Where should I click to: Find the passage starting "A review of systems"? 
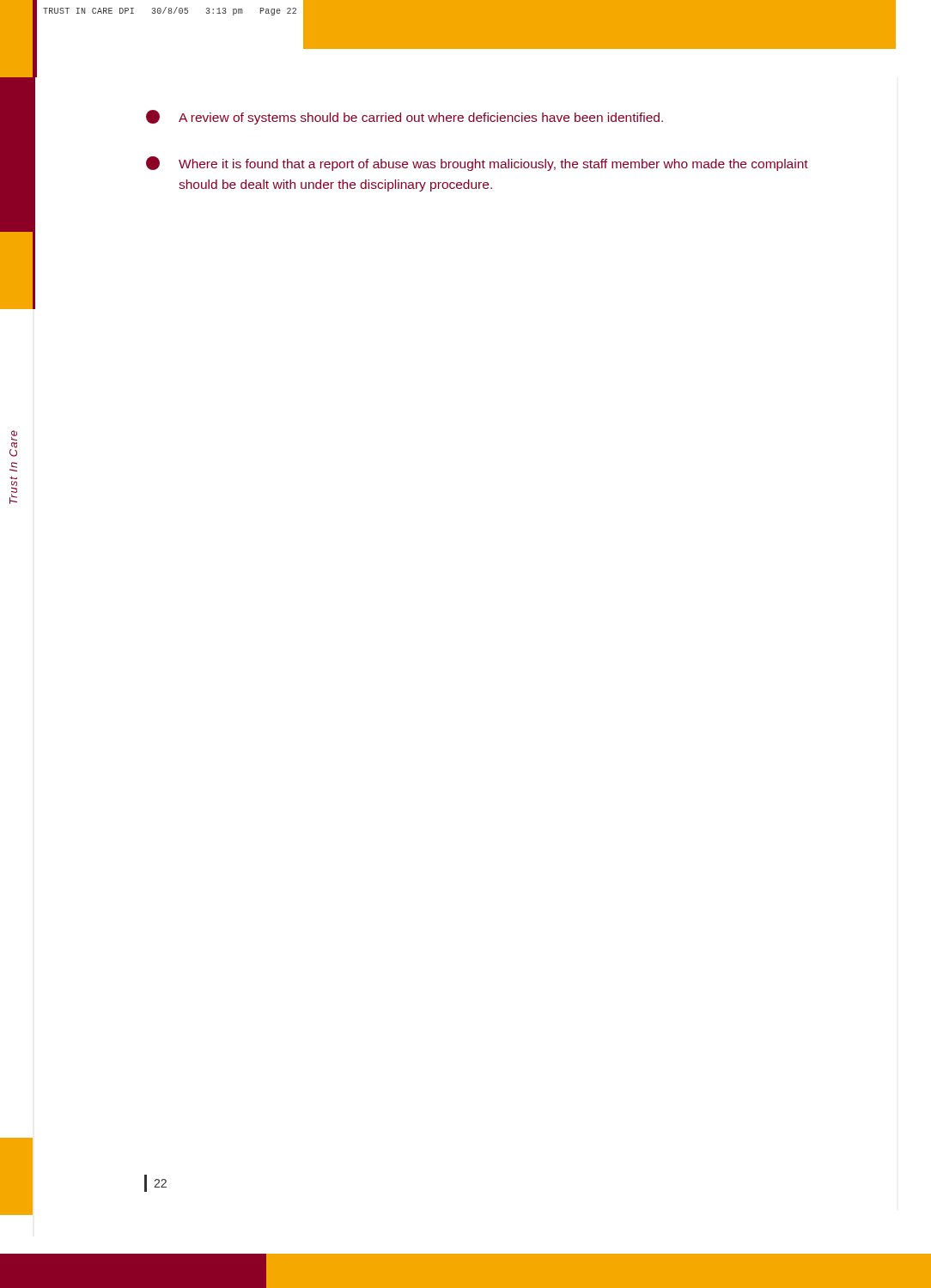tap(405, 118)
